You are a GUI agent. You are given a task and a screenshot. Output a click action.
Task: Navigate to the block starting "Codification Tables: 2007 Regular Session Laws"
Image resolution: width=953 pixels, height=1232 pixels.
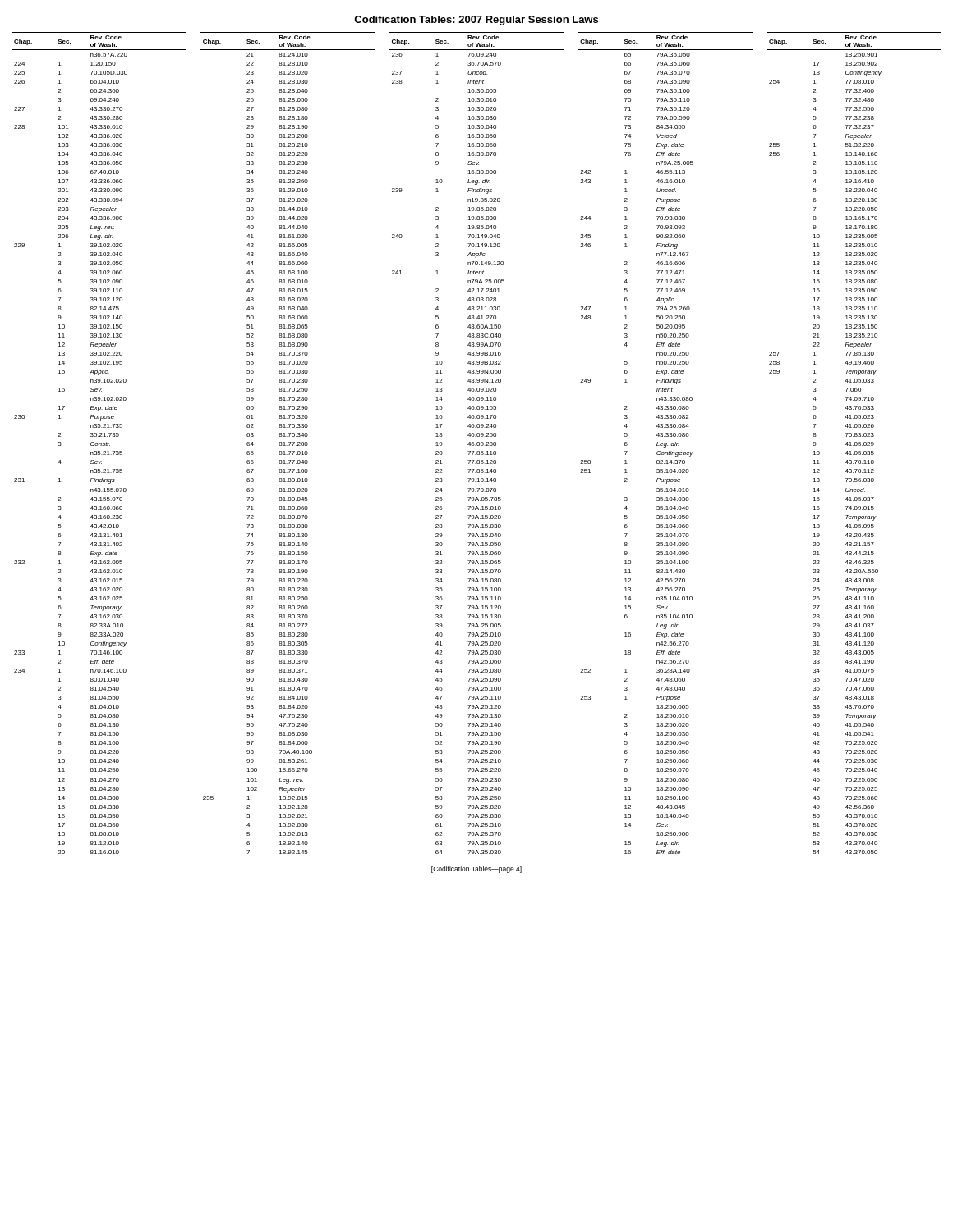tap(476, 19)
